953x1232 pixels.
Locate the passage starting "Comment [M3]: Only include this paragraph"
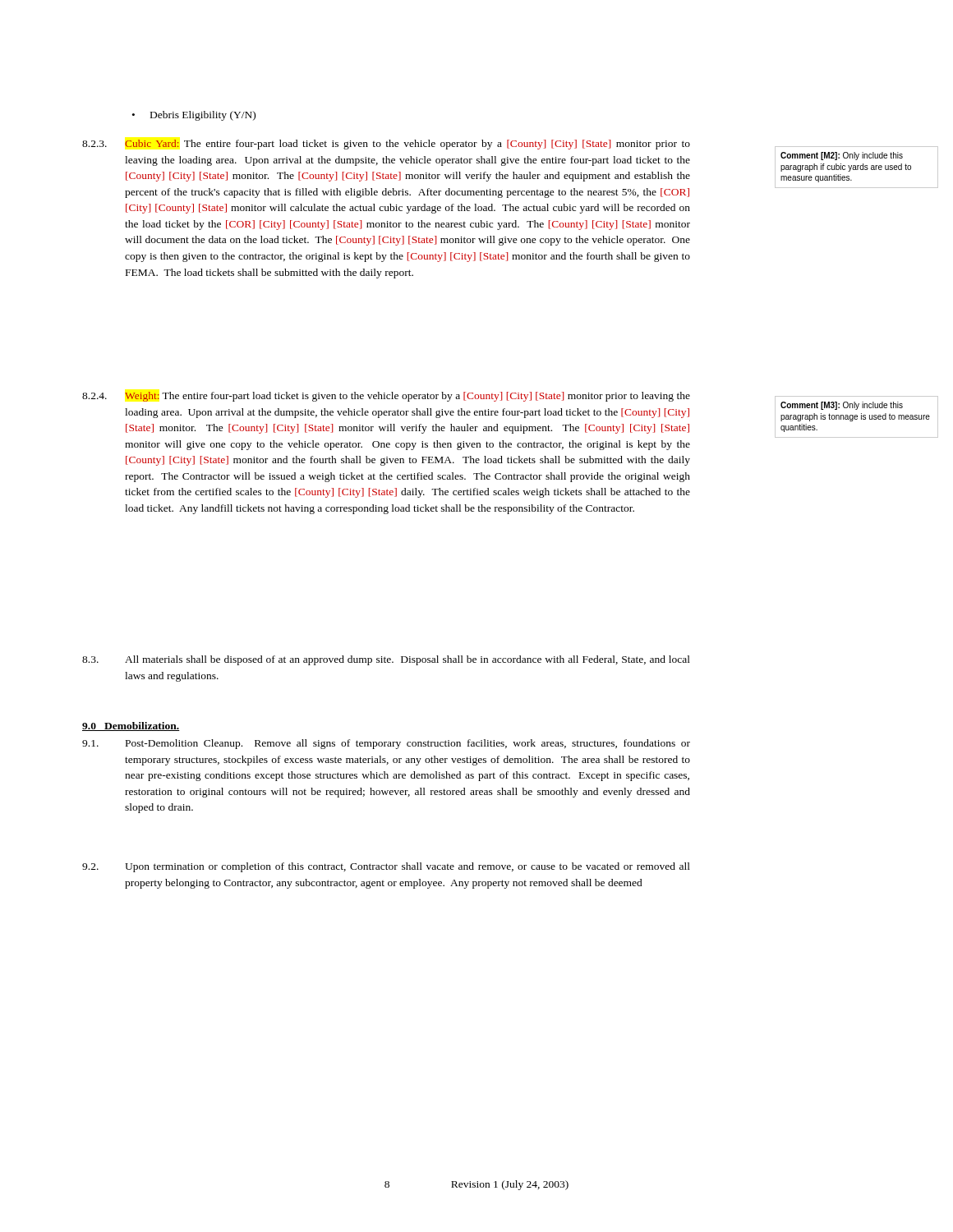(x=855, y=416)
